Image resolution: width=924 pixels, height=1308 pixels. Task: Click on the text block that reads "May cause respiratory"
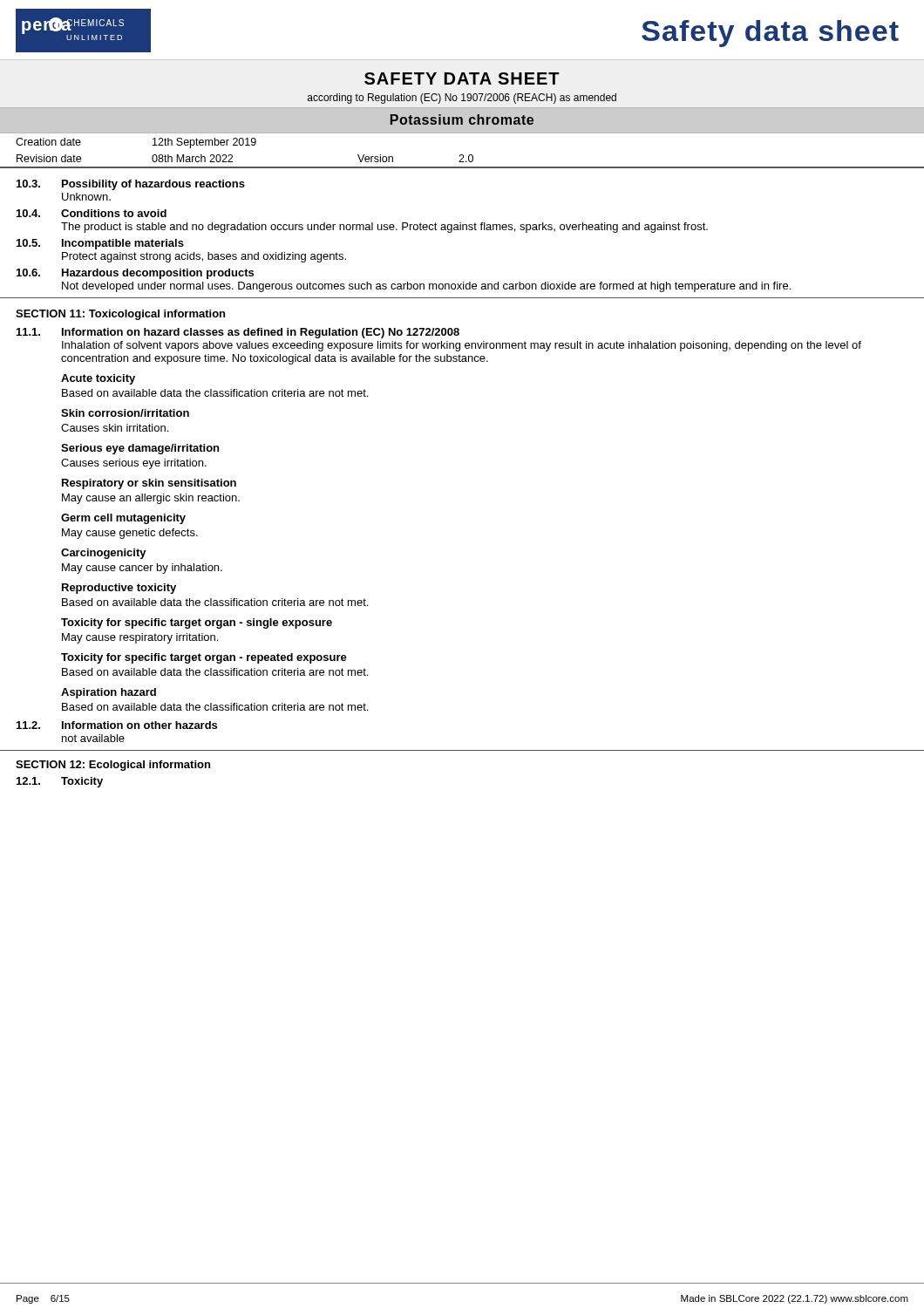coord(140,637)
